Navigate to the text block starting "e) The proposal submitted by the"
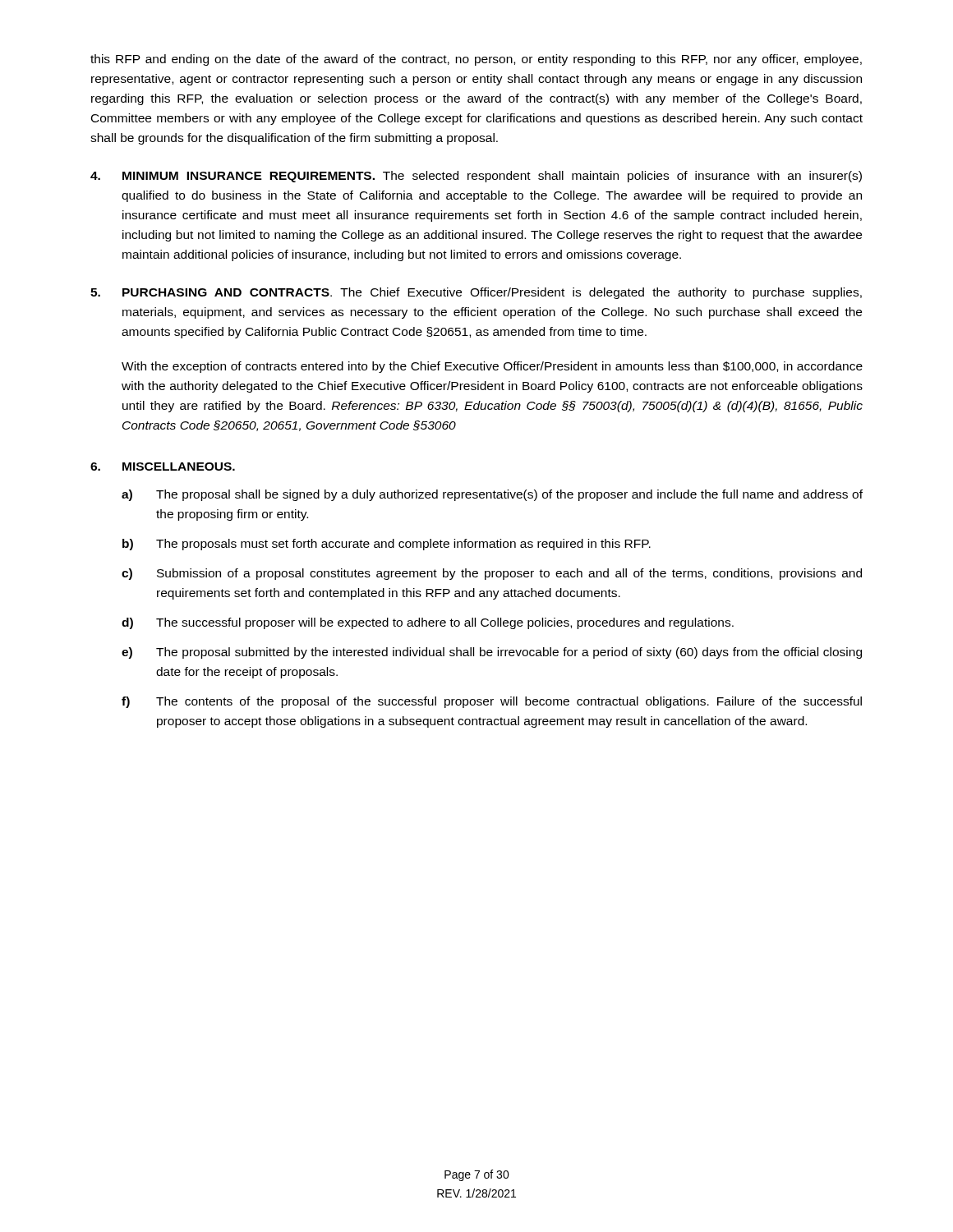 tap(492, 662)
